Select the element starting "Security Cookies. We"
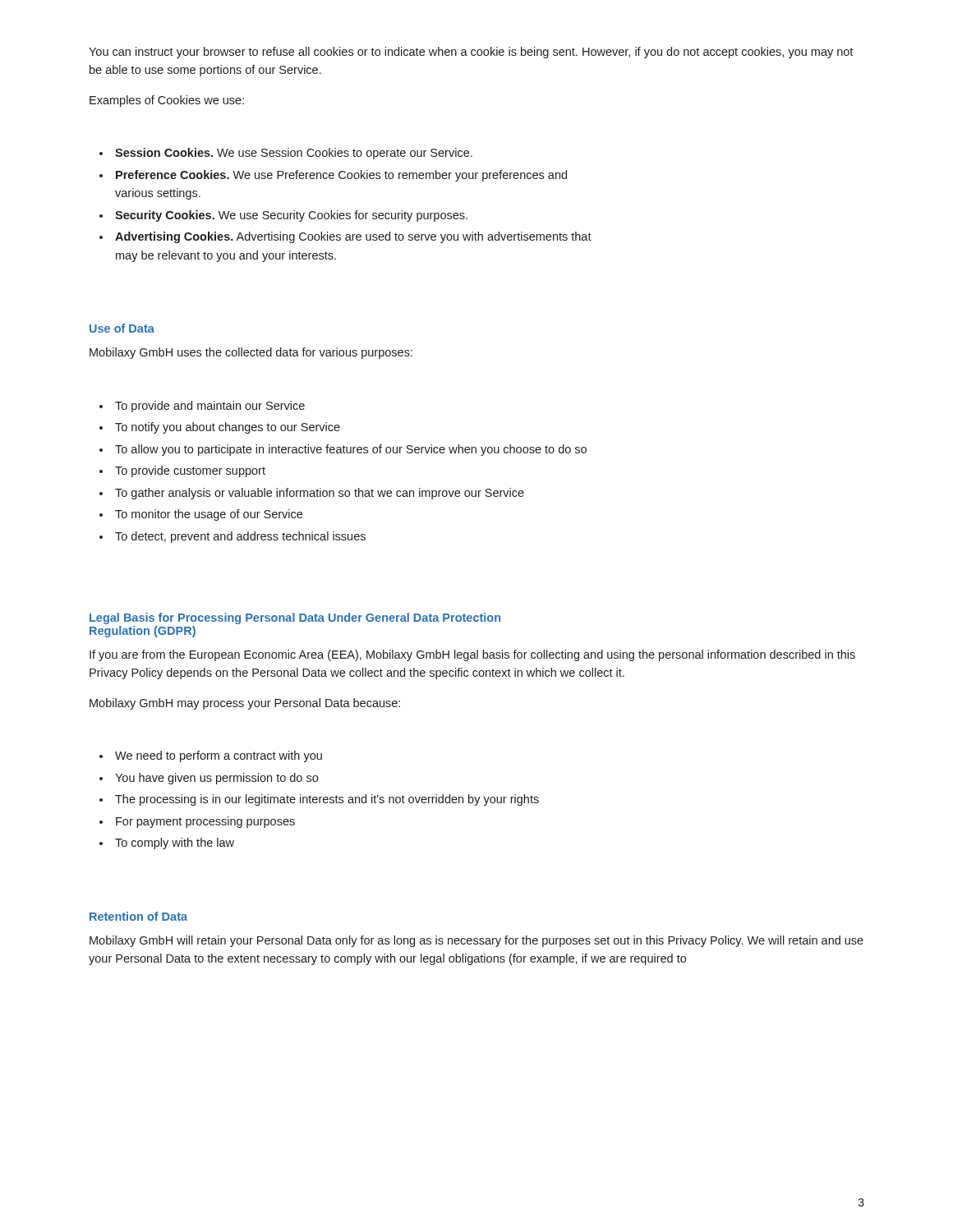 (292, 215)
